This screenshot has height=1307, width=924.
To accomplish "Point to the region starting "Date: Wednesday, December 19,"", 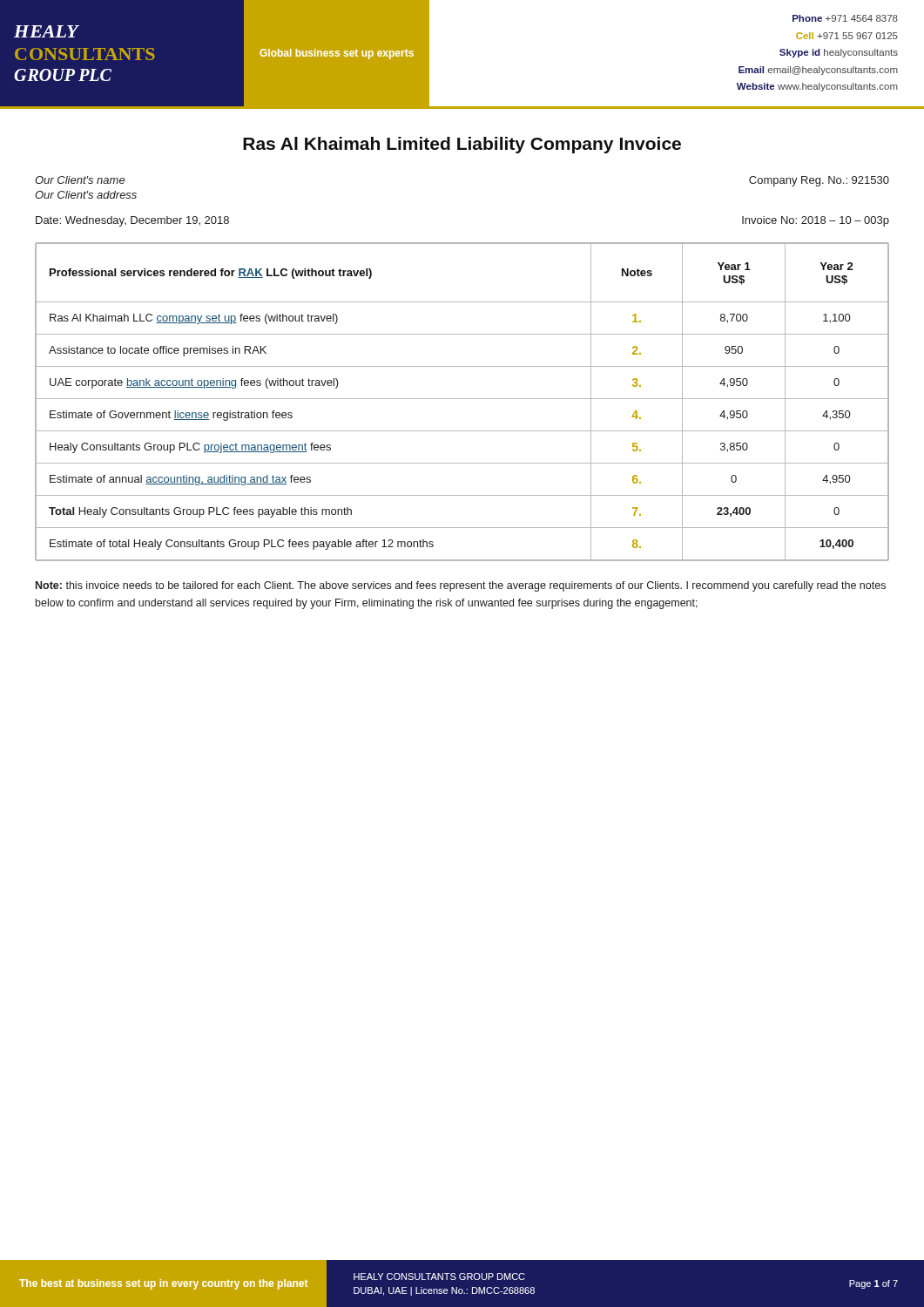I will click(135, 223).
